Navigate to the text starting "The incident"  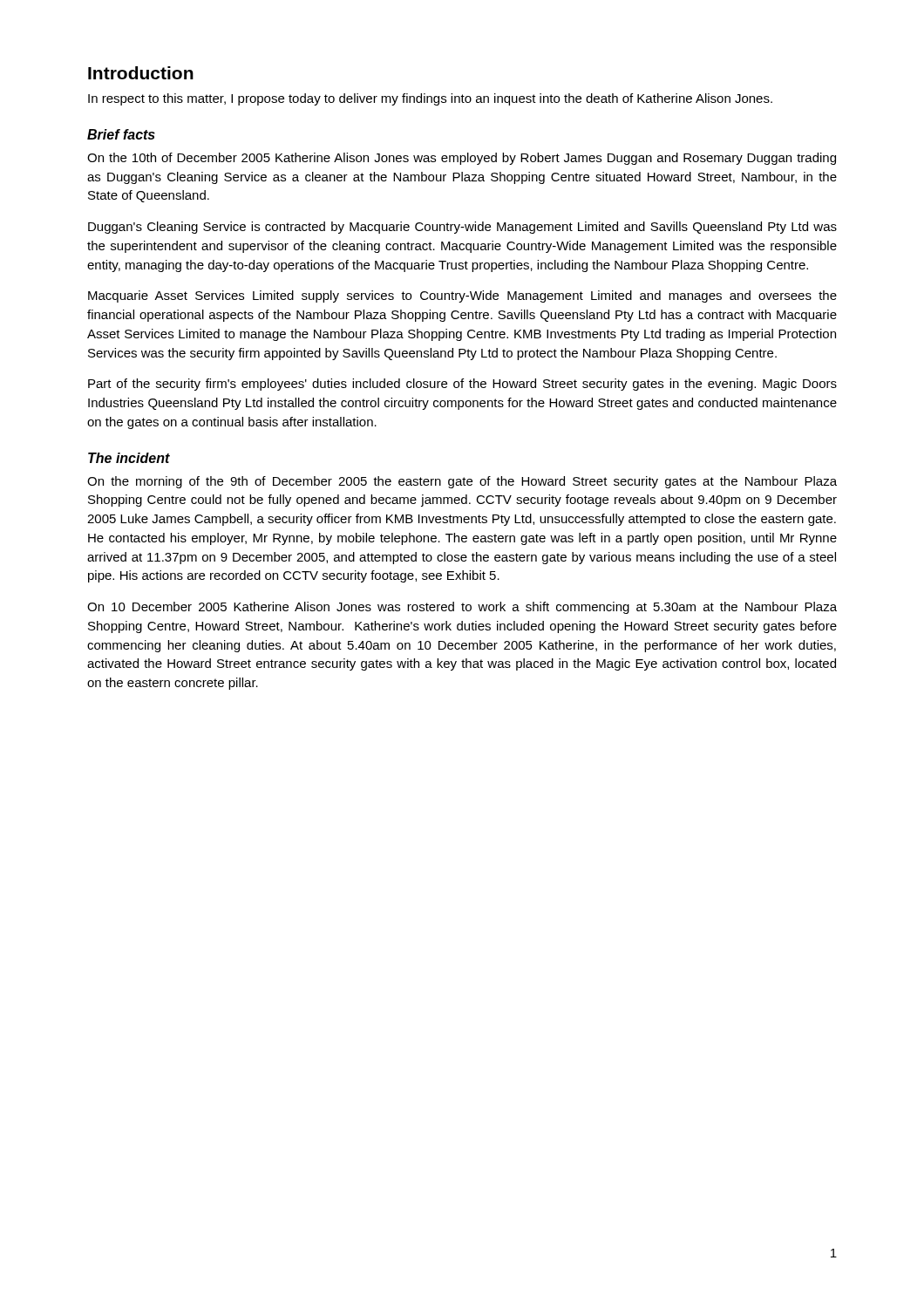[129, 458]
